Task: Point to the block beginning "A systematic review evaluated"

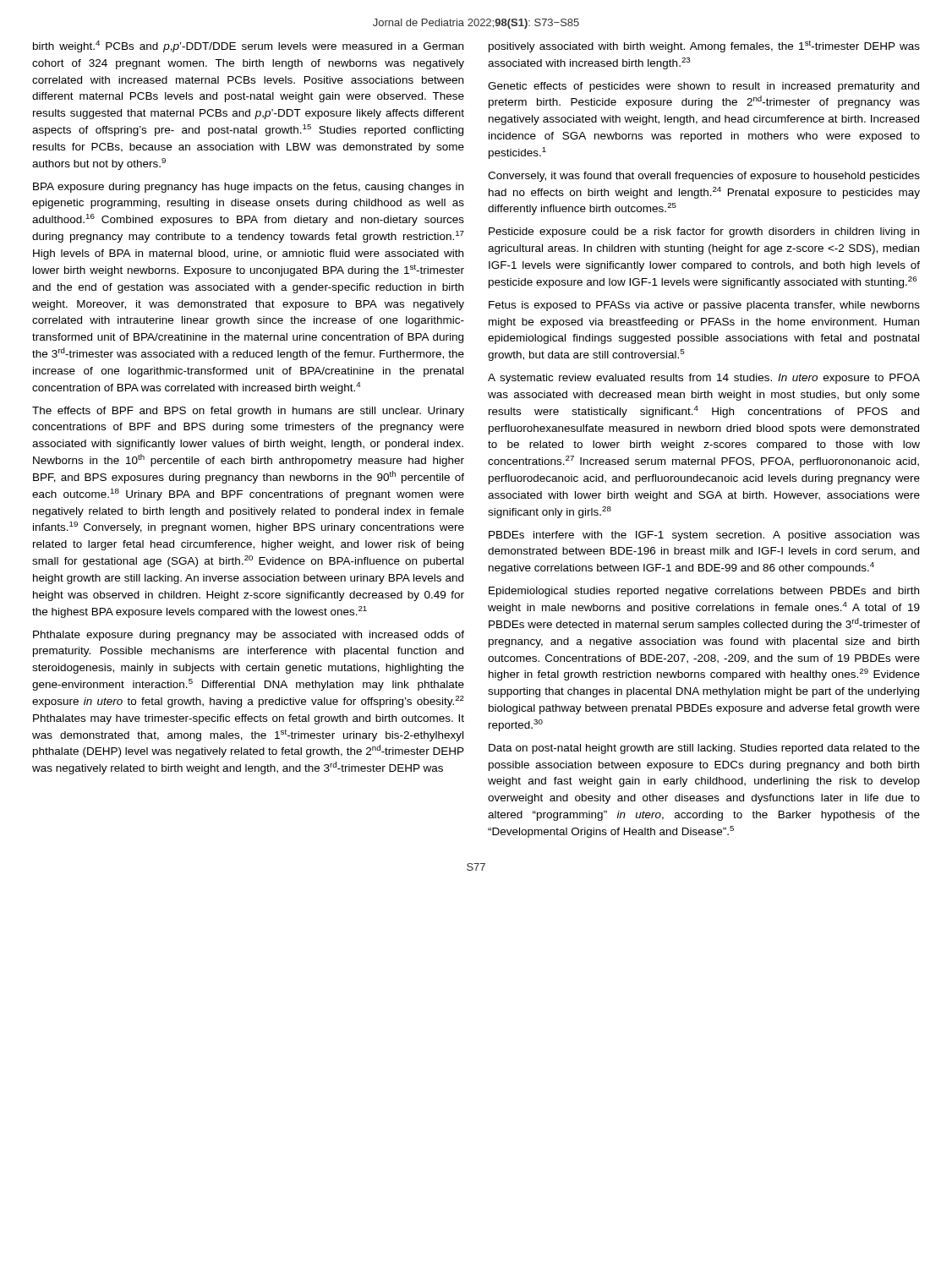Action: 704,445
